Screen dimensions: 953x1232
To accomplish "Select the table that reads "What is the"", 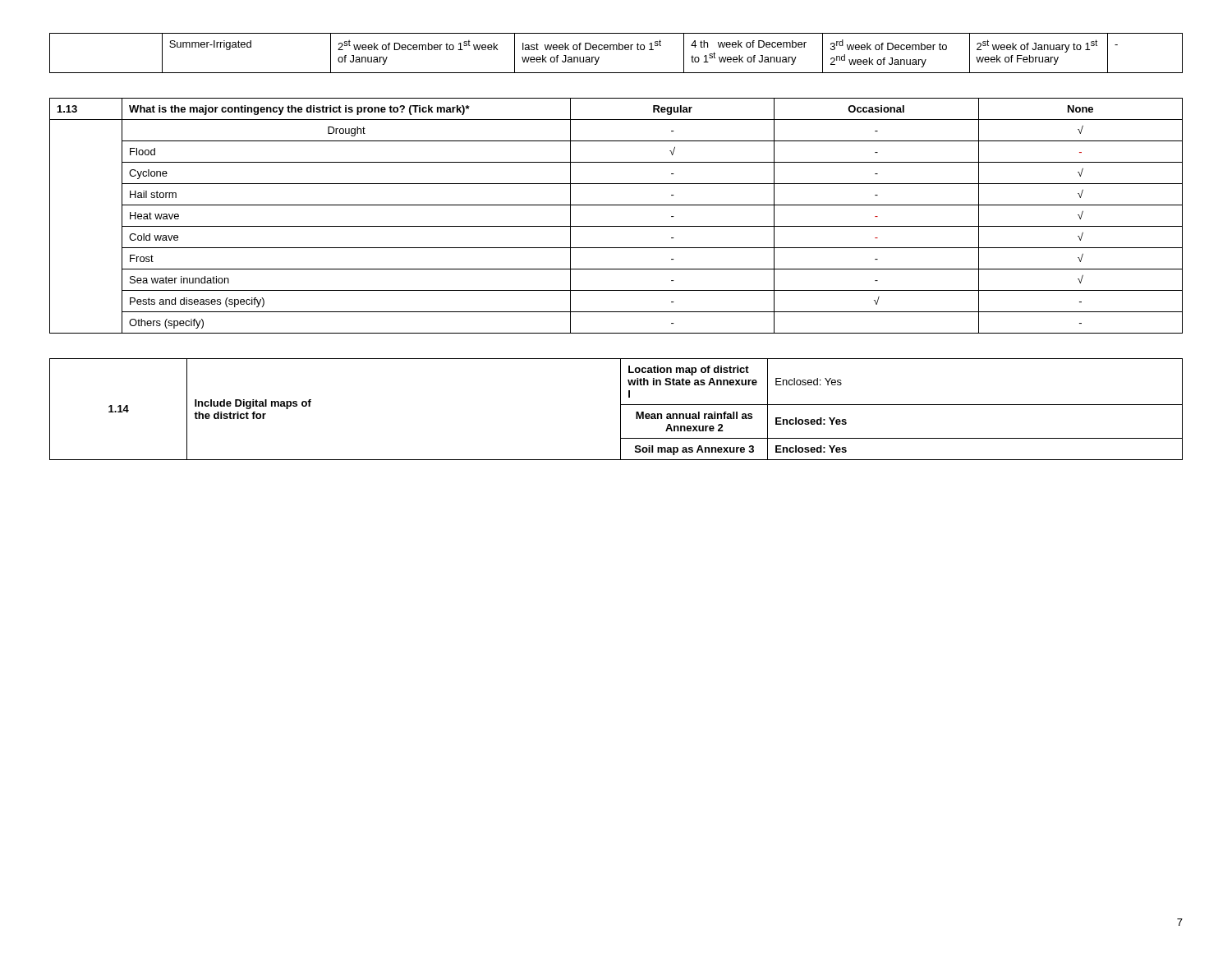I will pyautogui.click(x=616, y=215).
